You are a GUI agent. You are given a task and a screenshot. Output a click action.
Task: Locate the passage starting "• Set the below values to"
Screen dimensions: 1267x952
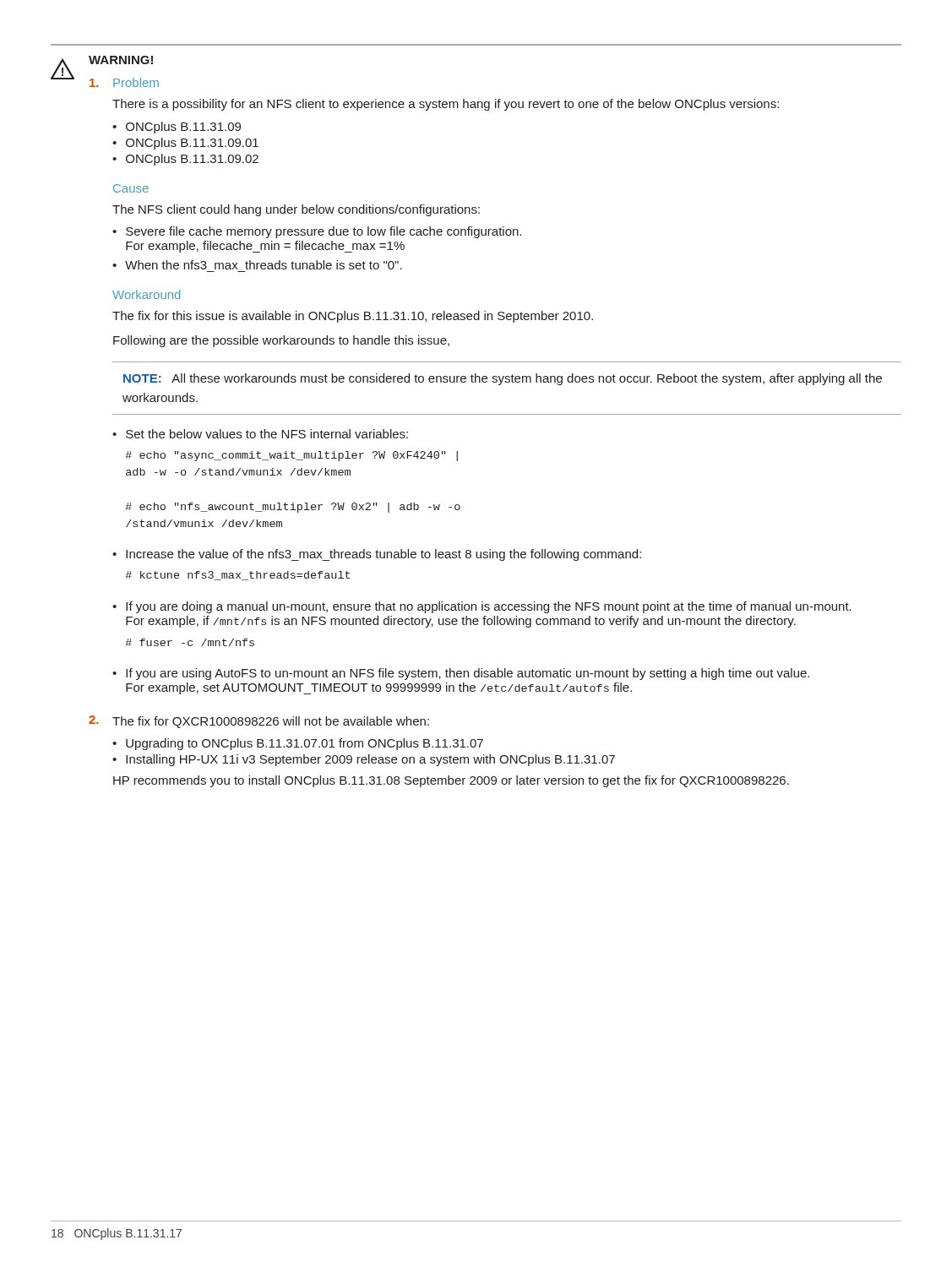click(286, 483)
